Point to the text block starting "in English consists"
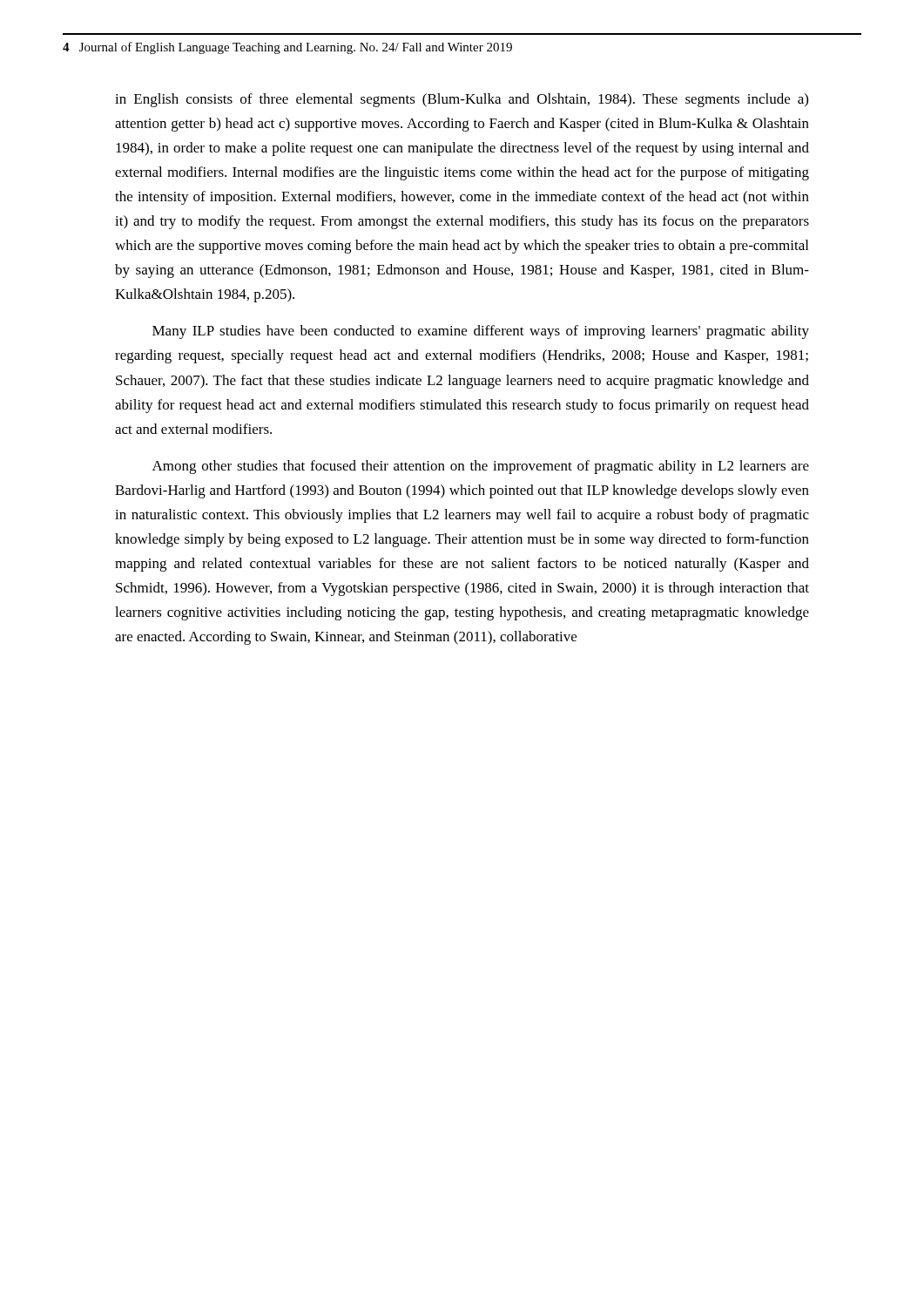Screen dimensions: 1307x924 (462, 197)
